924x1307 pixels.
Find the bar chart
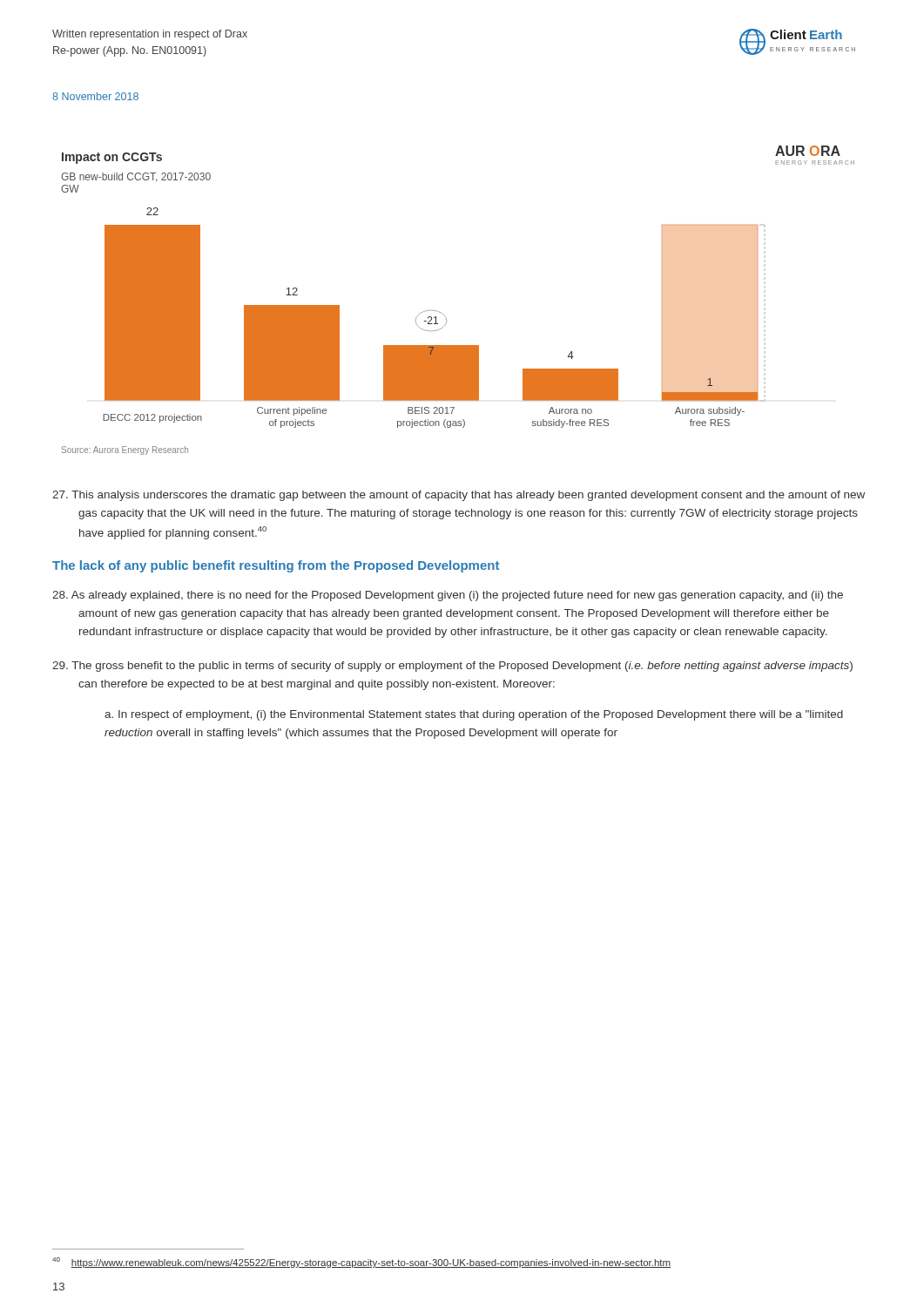(x=462, y=305)
